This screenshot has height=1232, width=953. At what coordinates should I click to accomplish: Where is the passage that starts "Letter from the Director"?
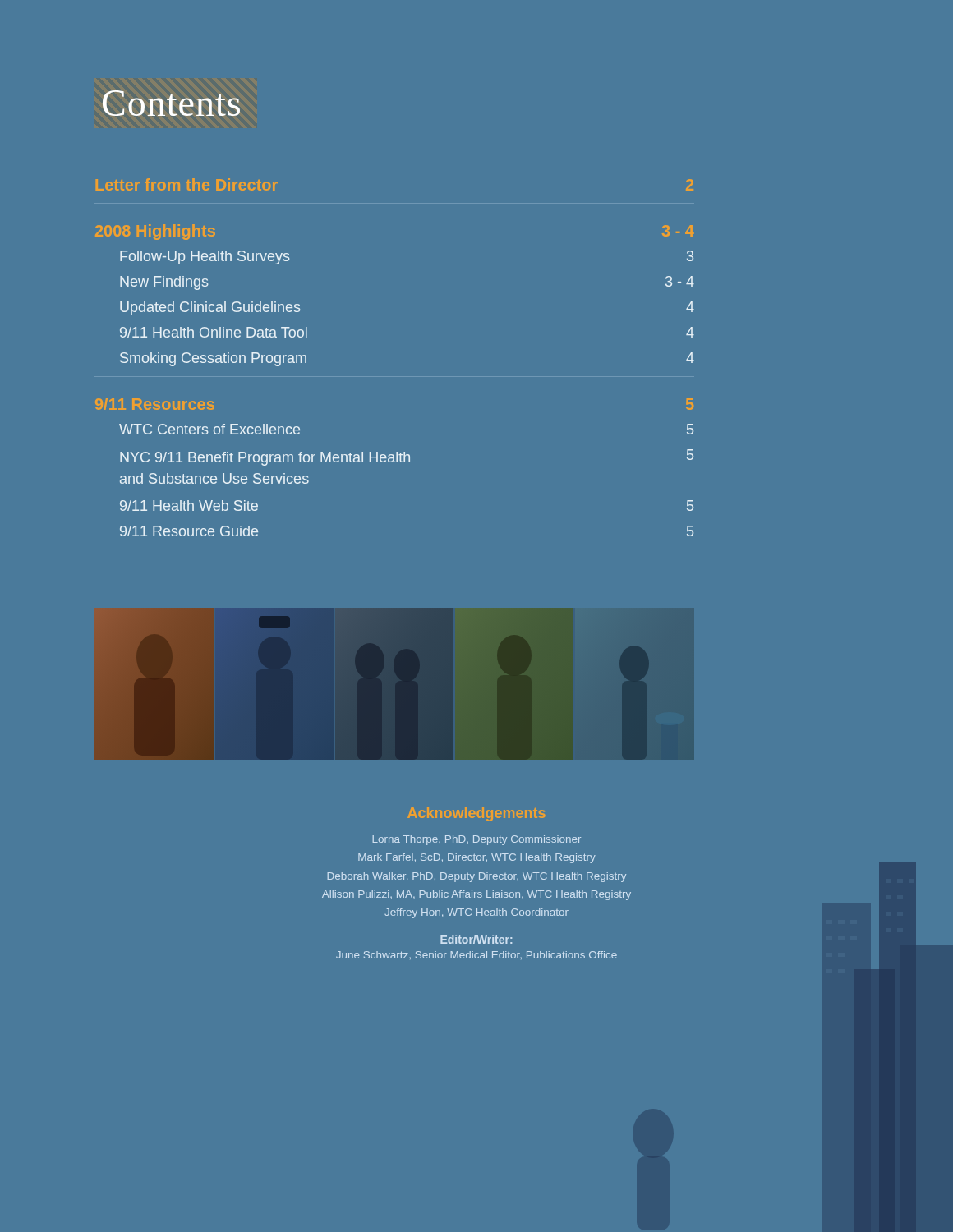point(189,184)
